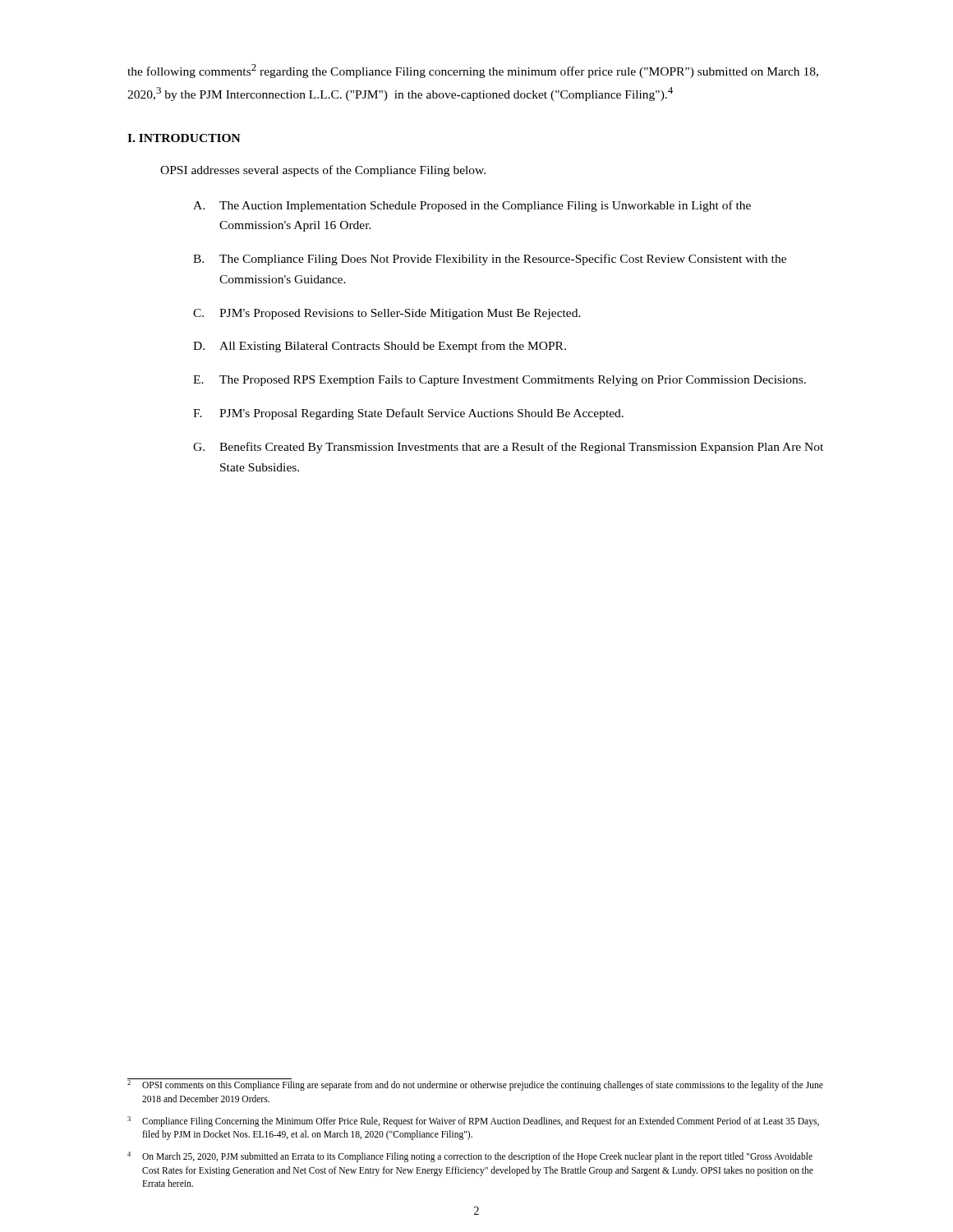This screenshot has width=953, height=1232.
Task: Find the block on this page that starts "A. The Auction"
Action: click(x=509, y=215)
